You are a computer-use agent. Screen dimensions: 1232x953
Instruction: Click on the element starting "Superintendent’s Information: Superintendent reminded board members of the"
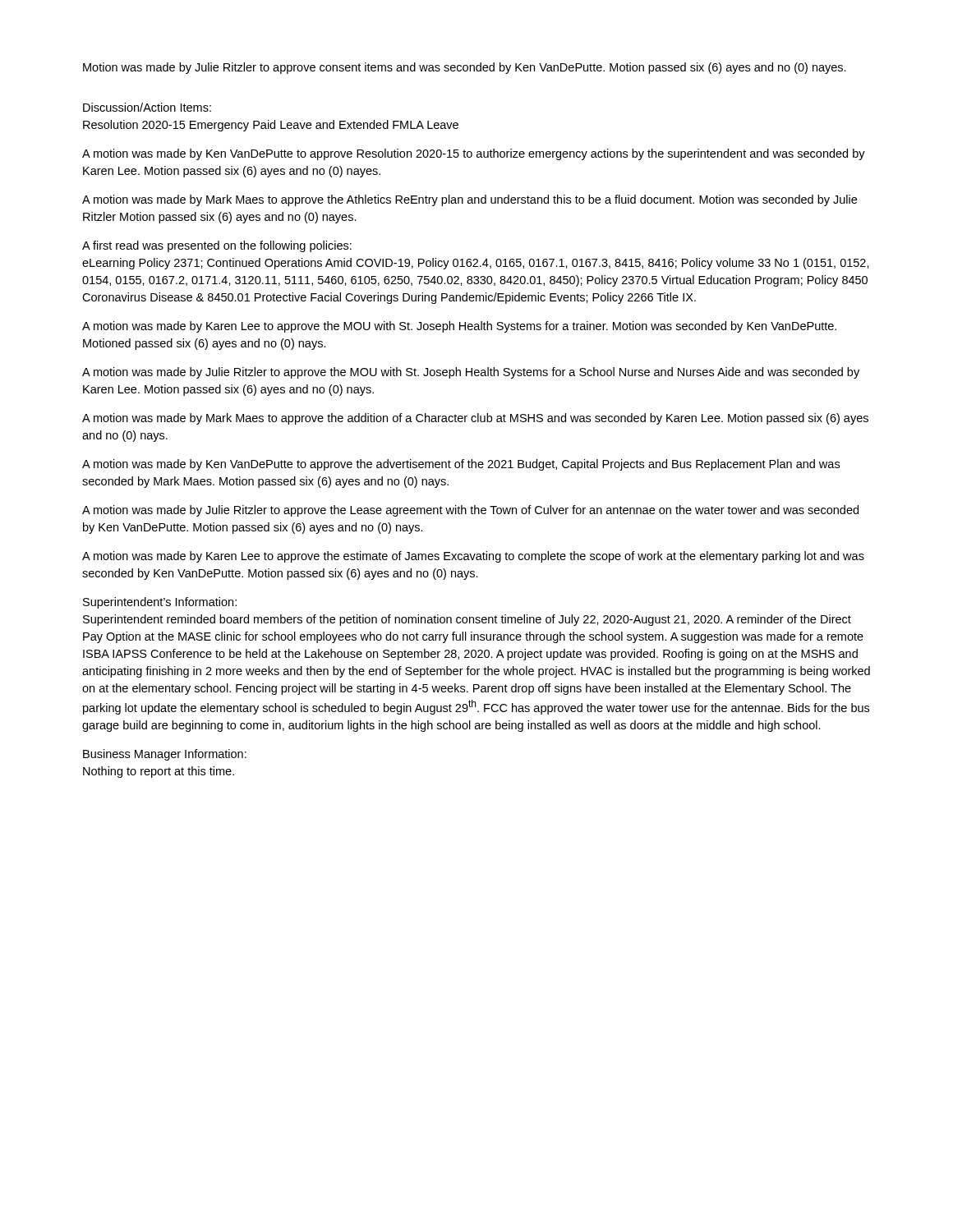tap(476, 664)
